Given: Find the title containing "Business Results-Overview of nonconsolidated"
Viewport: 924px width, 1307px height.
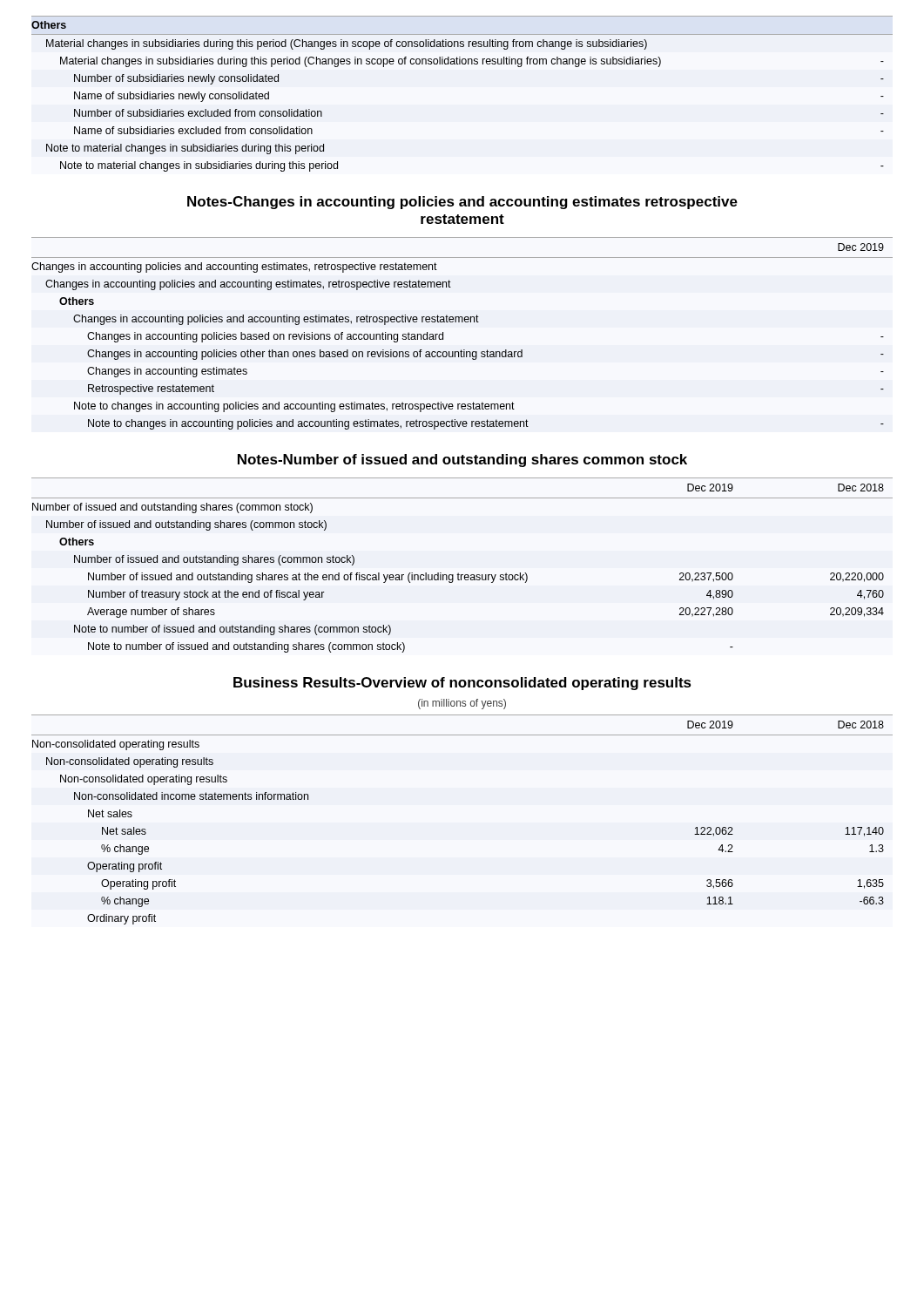Looking at the screenshot, I should click(462, 683).
